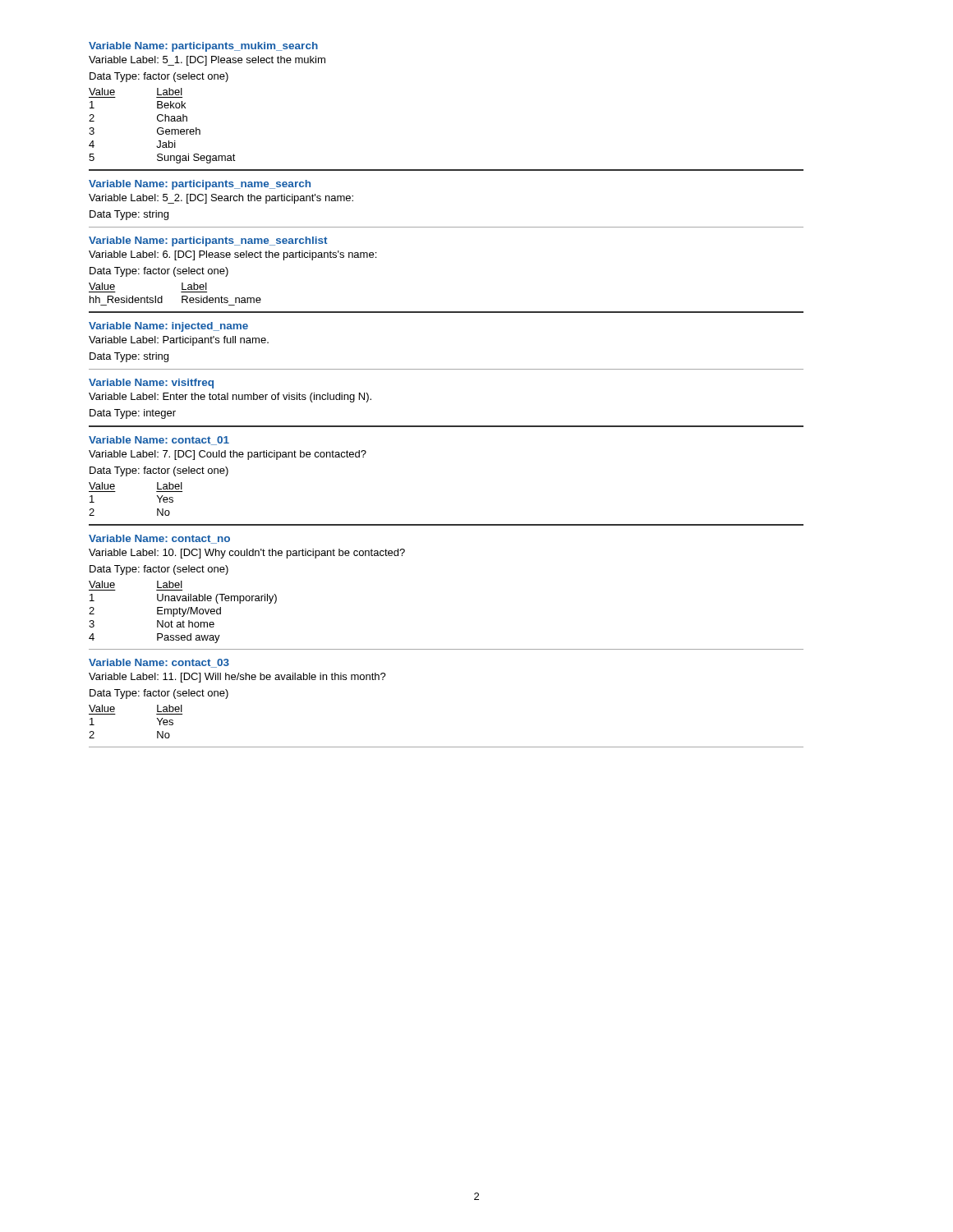953x1232 pixels.
Task: Find the text block that reads "Variable Label: 7. [DC]"
Action: (228, 462)
